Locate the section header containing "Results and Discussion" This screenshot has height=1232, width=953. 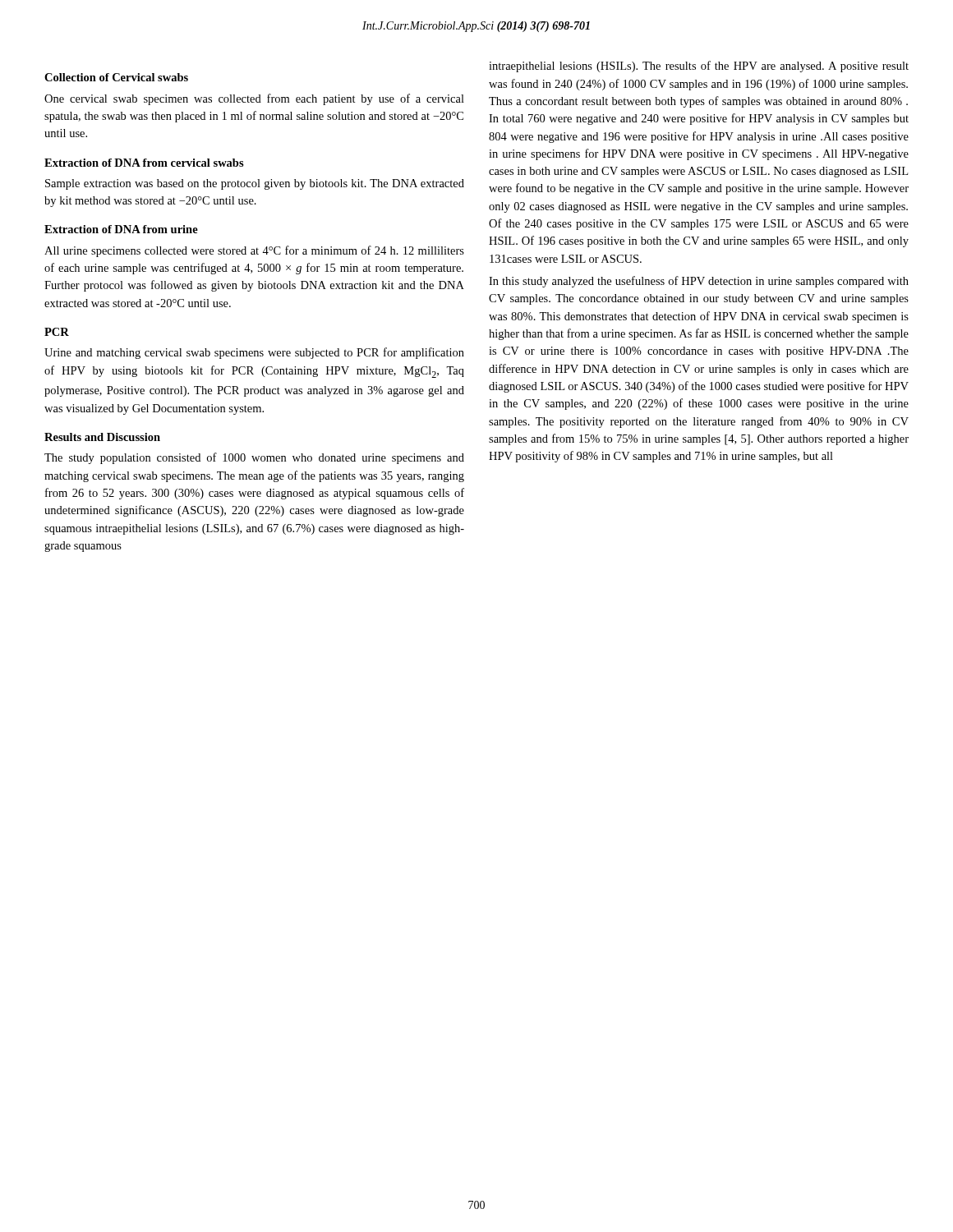[x=102, y=437]
